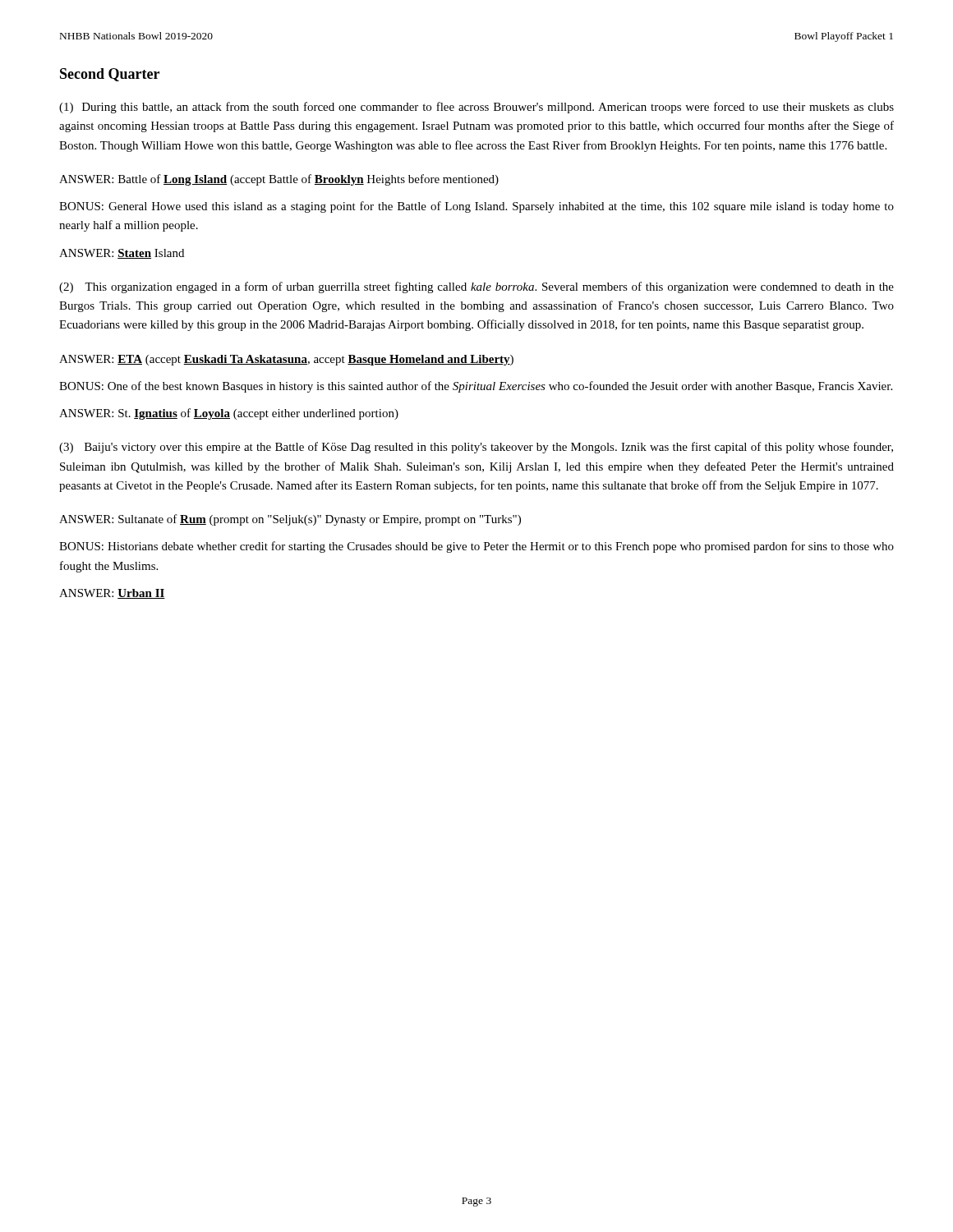Navigate to the block starting "(2) This organization"
The image size is (953, 1232).
[476, 306]
